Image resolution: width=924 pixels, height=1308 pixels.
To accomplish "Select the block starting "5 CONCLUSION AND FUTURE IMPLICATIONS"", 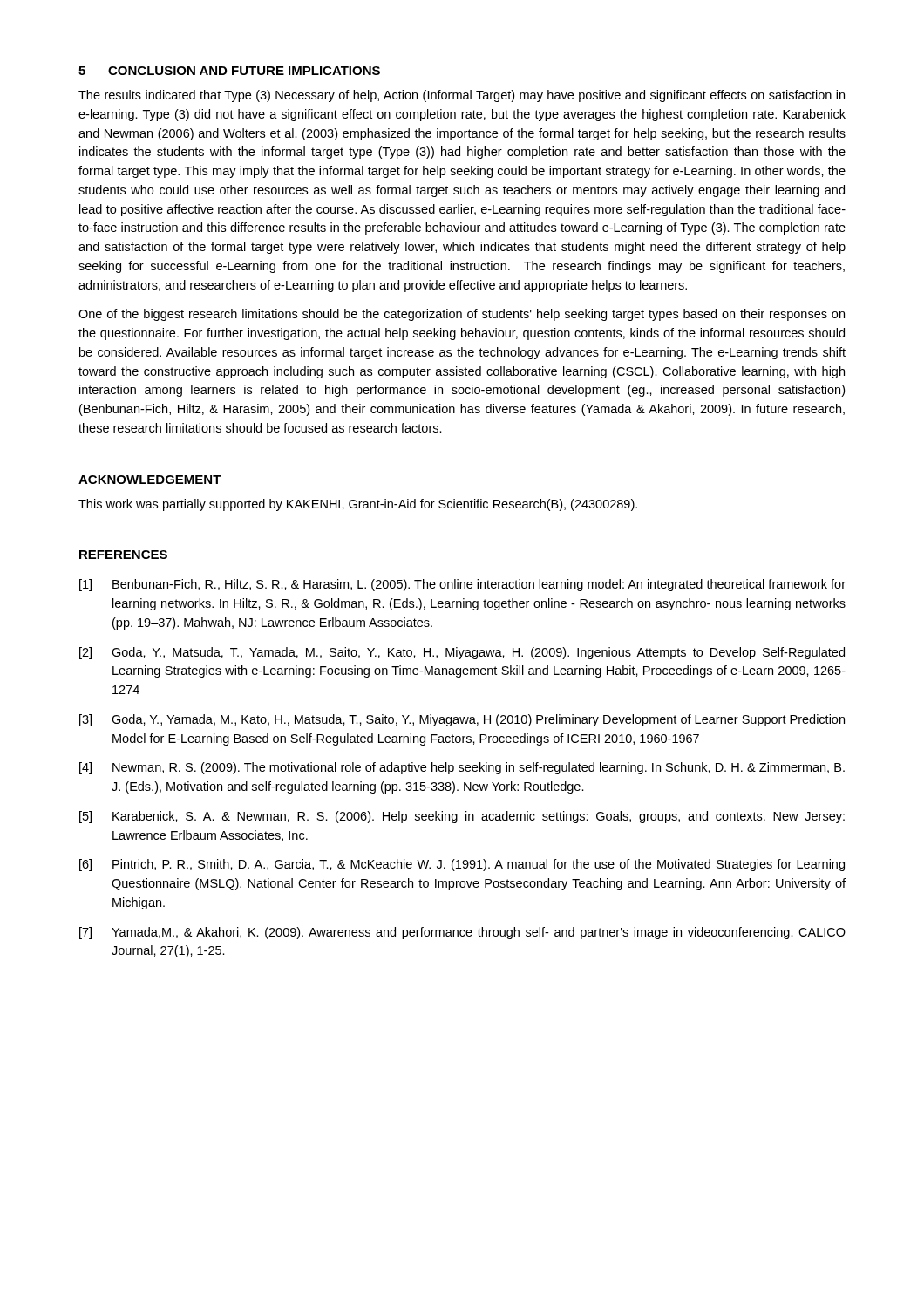I will pyautogui.click(x=229, y=70).
